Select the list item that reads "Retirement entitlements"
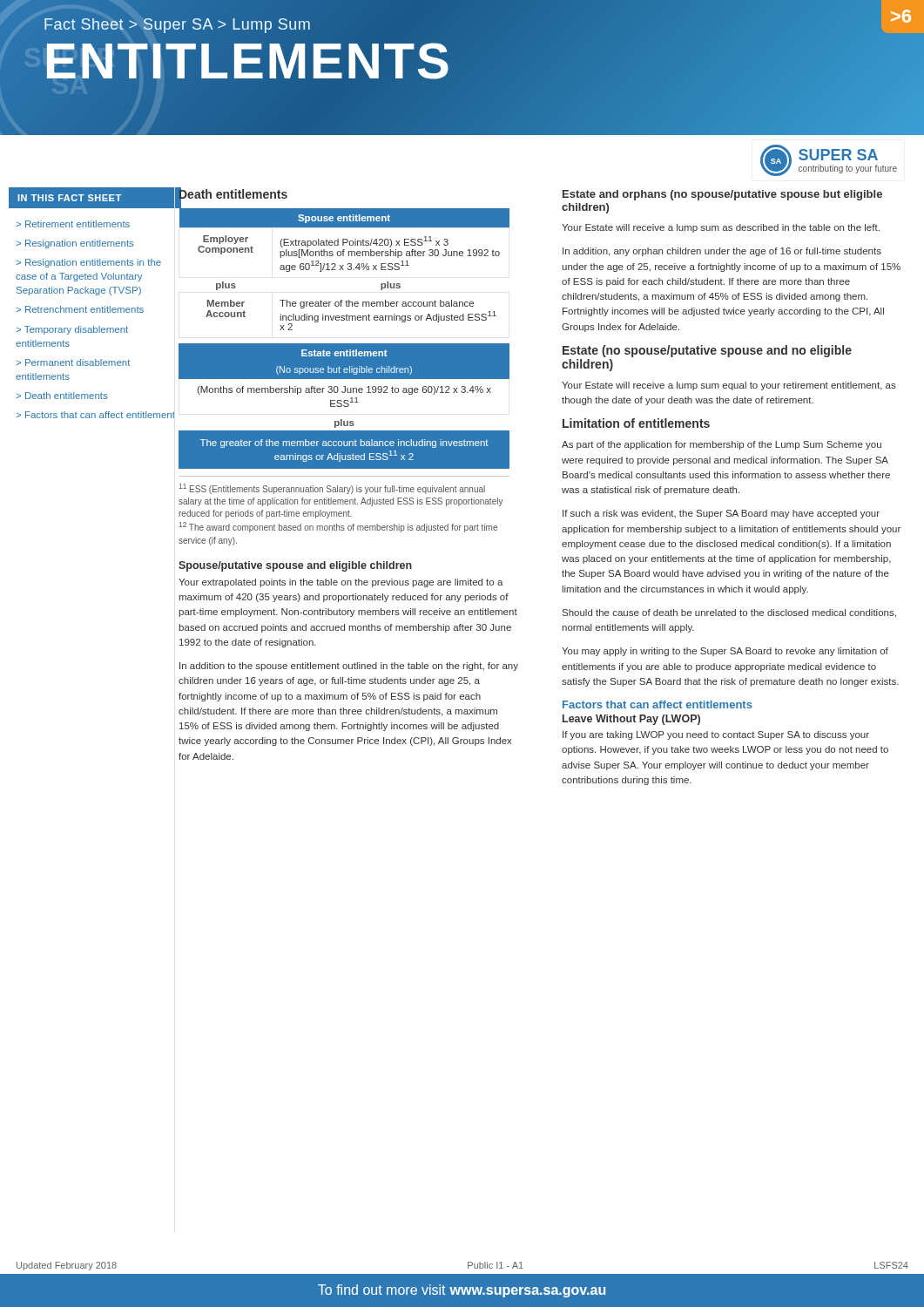 (77, 224)
